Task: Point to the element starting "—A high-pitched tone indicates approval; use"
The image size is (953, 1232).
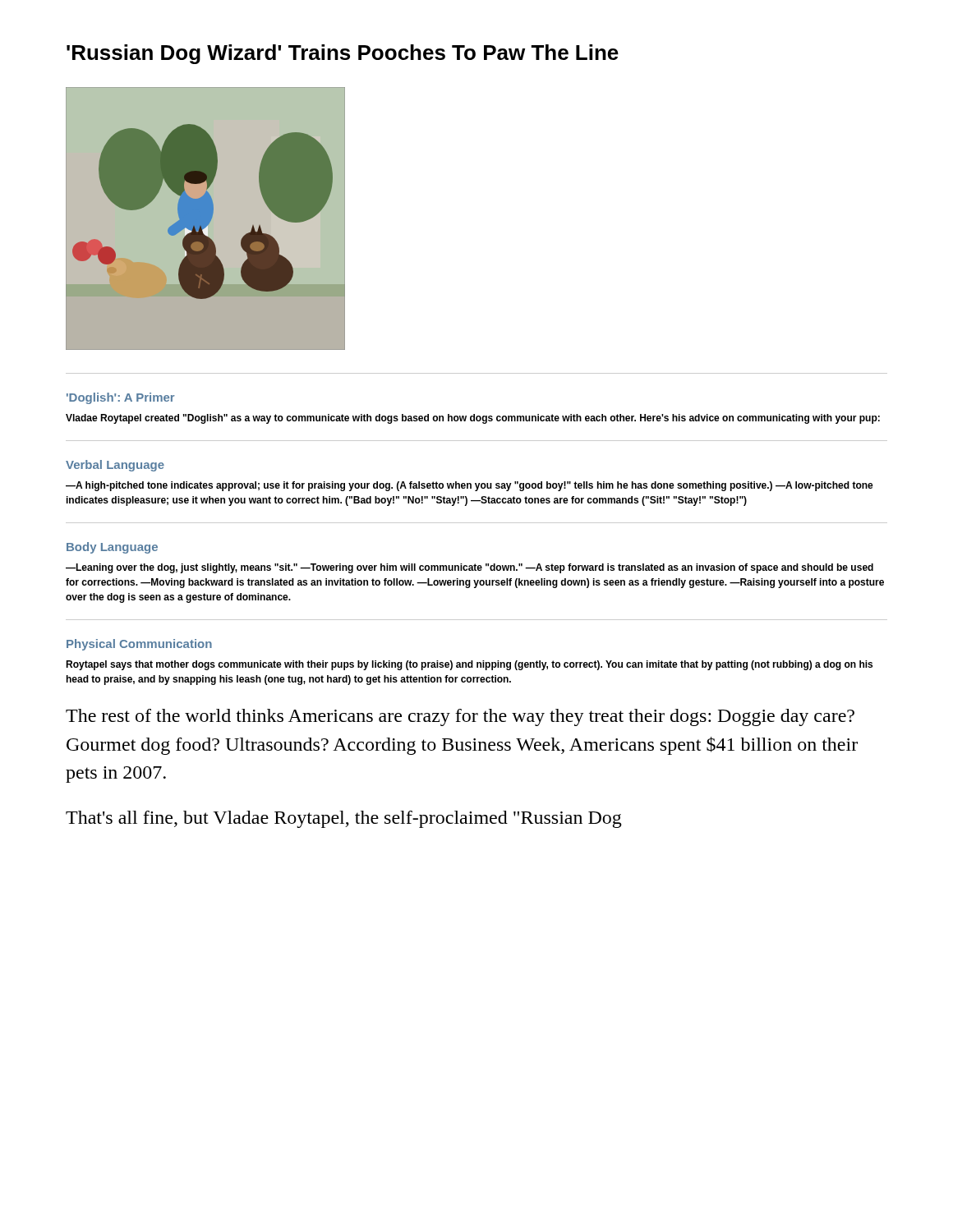Action: [x=469, y=493]
